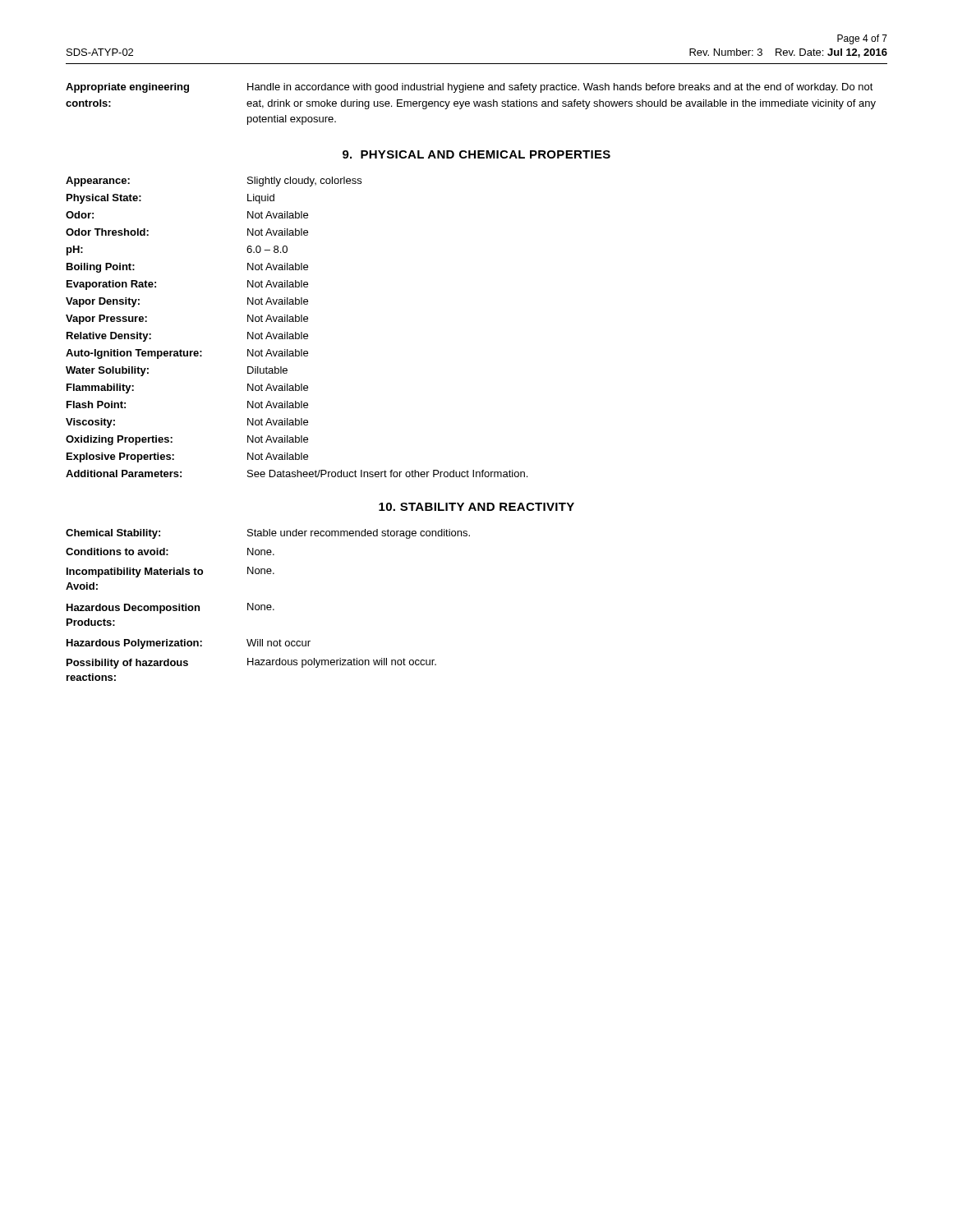Screen dimensions: 1232x953
Task: Navigate to the passage starting "Vapor Pressure:Not Available"
Action: coord(101,319)
